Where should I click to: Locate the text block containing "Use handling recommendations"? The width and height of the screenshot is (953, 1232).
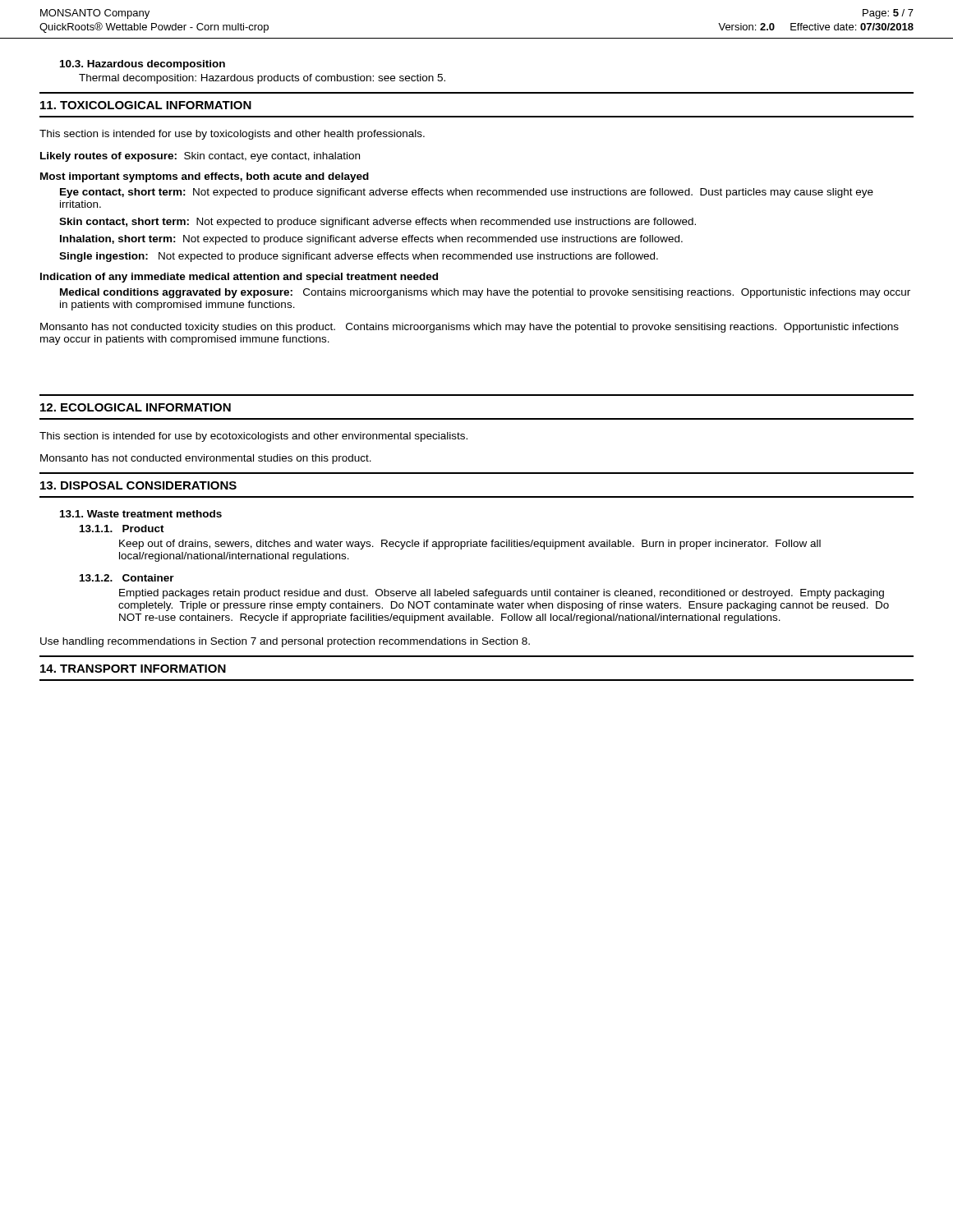pos(285,641)
